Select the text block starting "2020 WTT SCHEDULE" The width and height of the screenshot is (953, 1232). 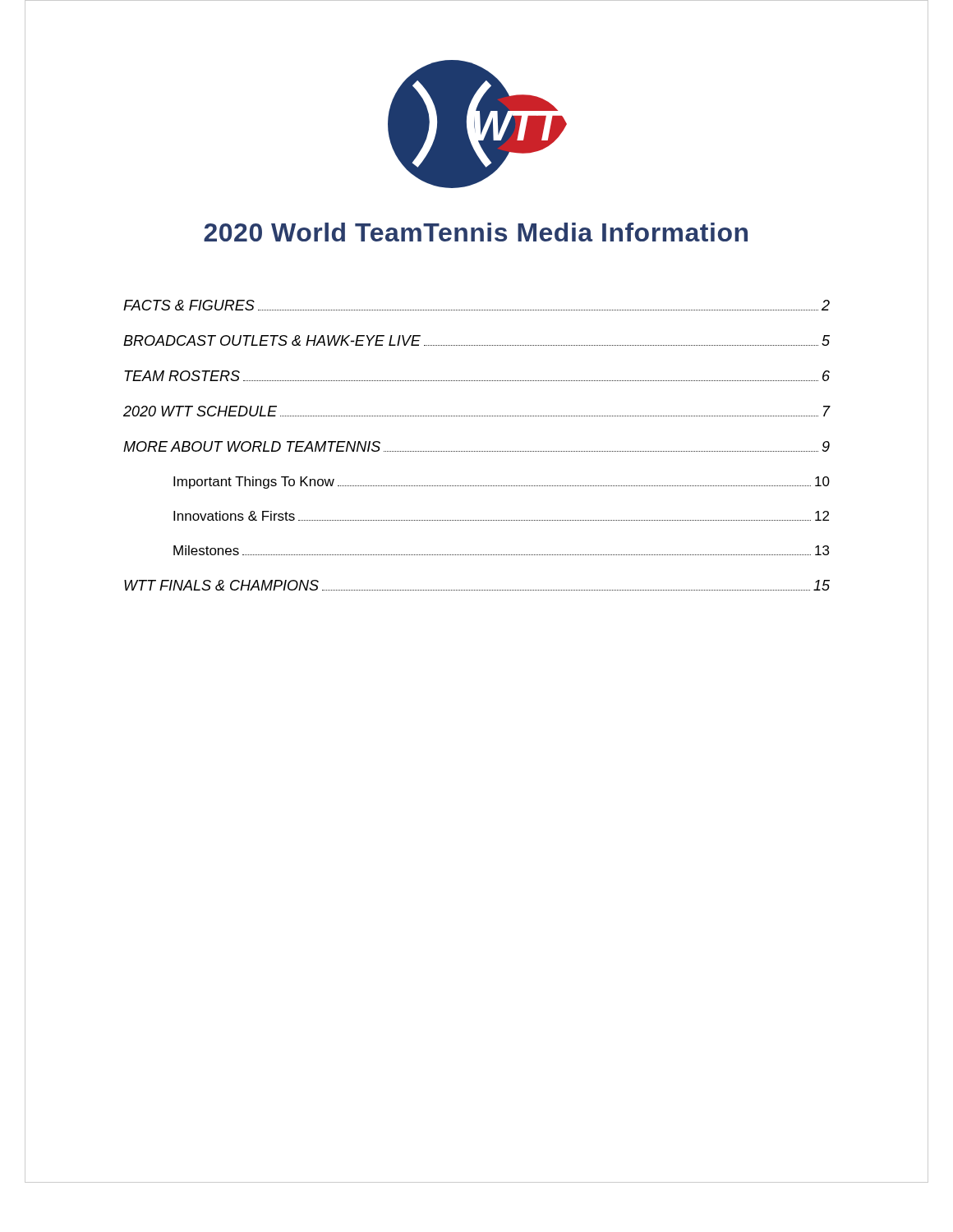(x=476, y=412)
